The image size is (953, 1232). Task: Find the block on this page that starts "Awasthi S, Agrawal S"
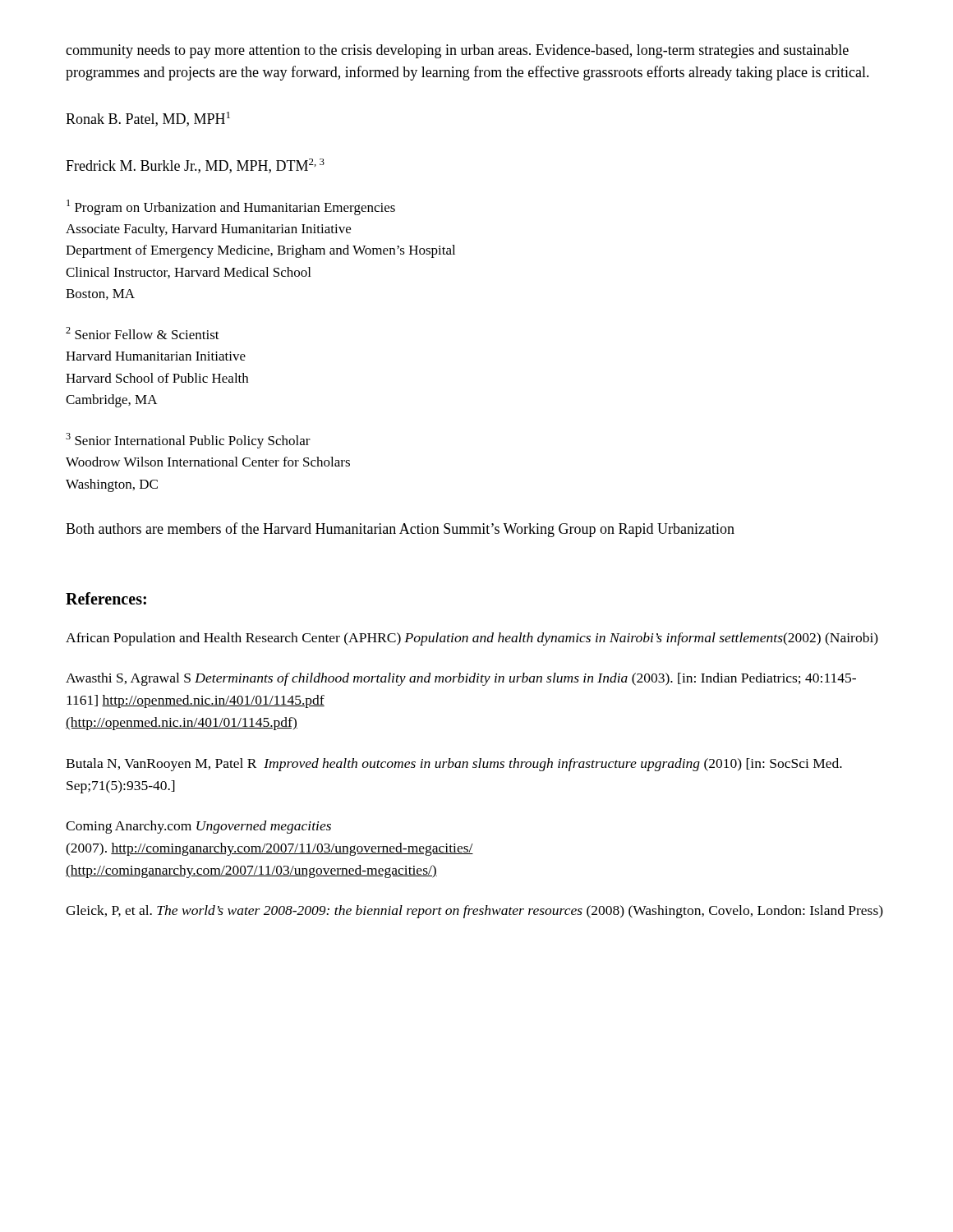click(461, 679)
